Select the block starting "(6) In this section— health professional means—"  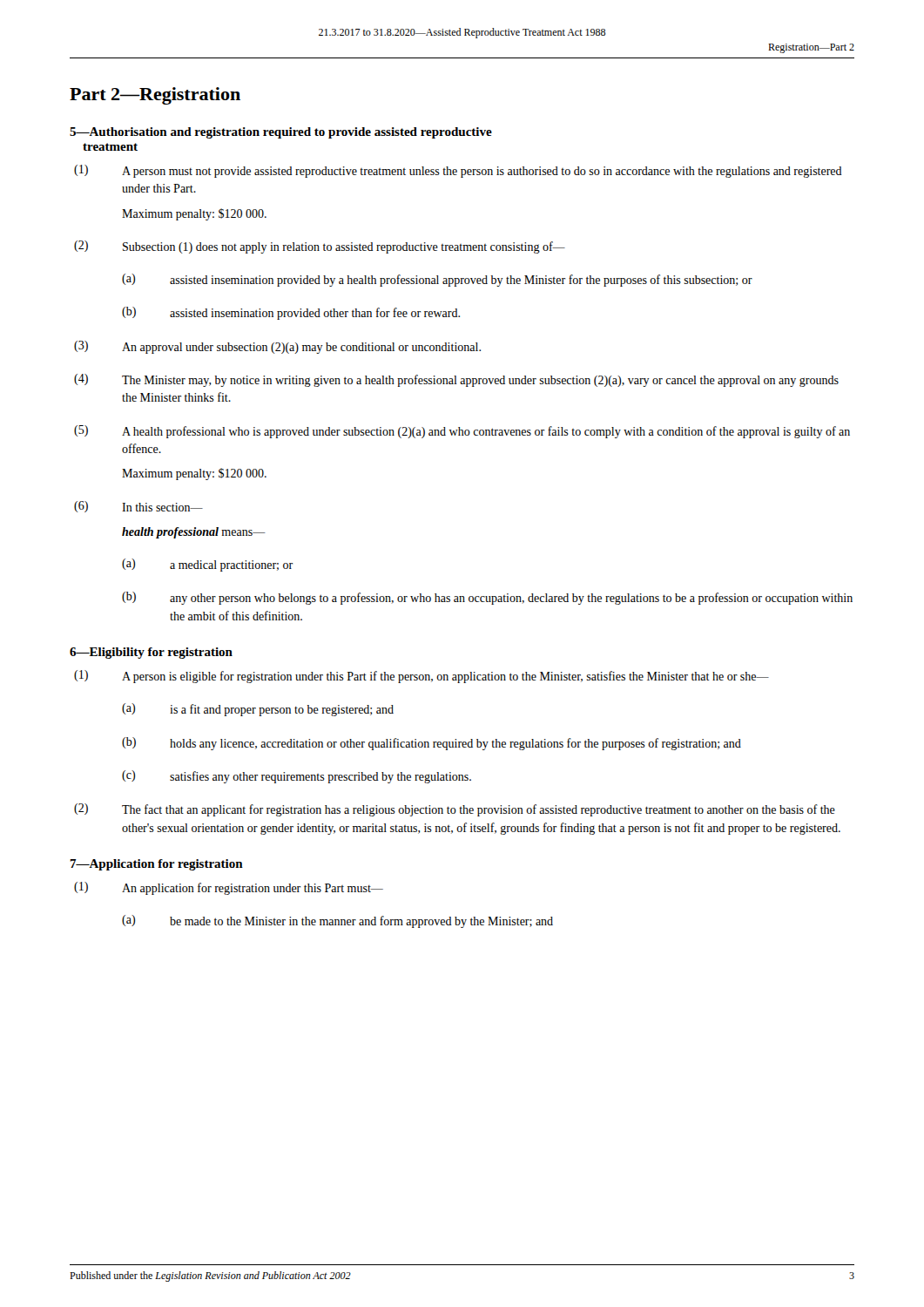[x=138, y=507]
